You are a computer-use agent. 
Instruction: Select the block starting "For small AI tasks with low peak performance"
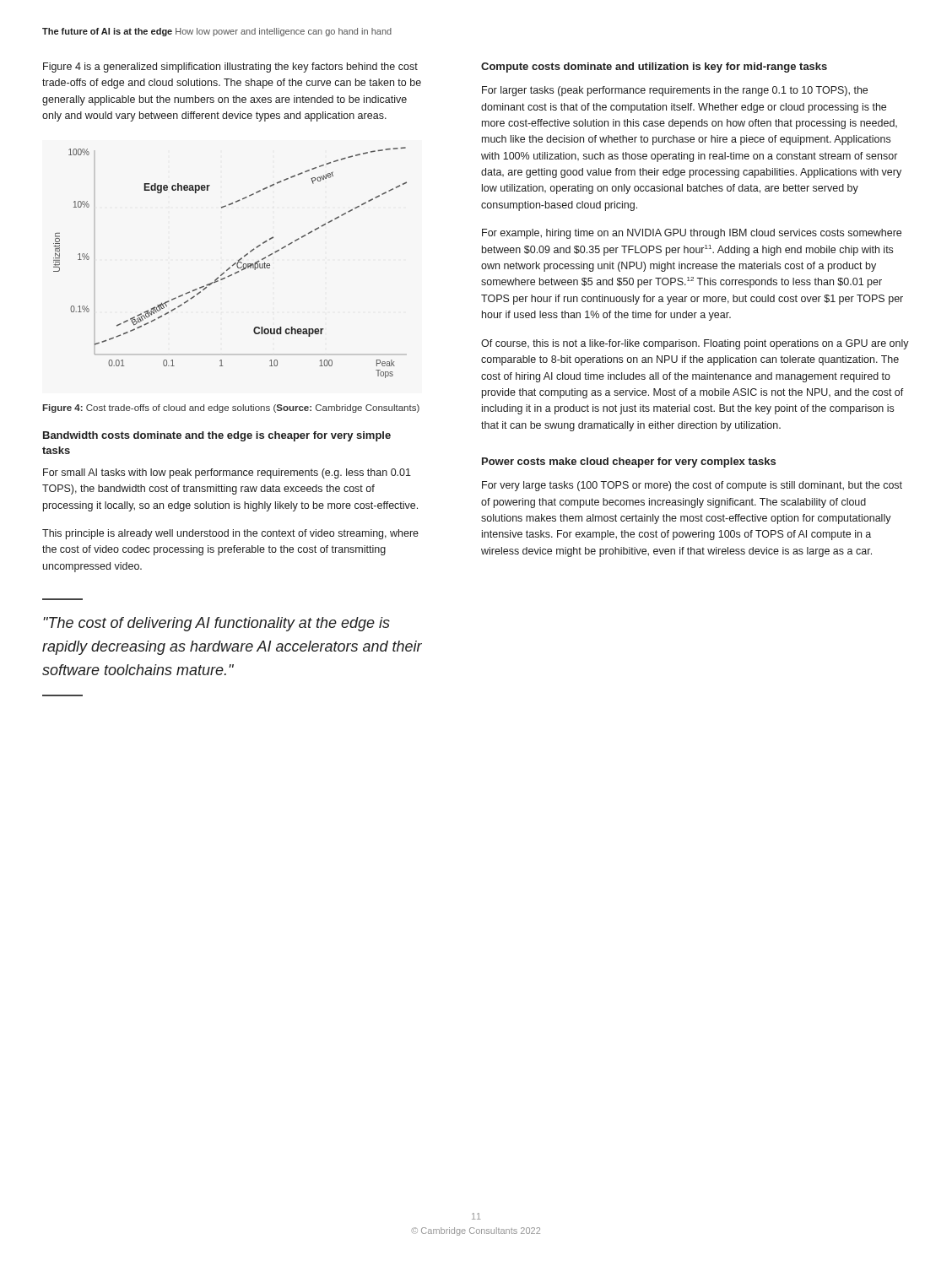(x=231, y=489)
